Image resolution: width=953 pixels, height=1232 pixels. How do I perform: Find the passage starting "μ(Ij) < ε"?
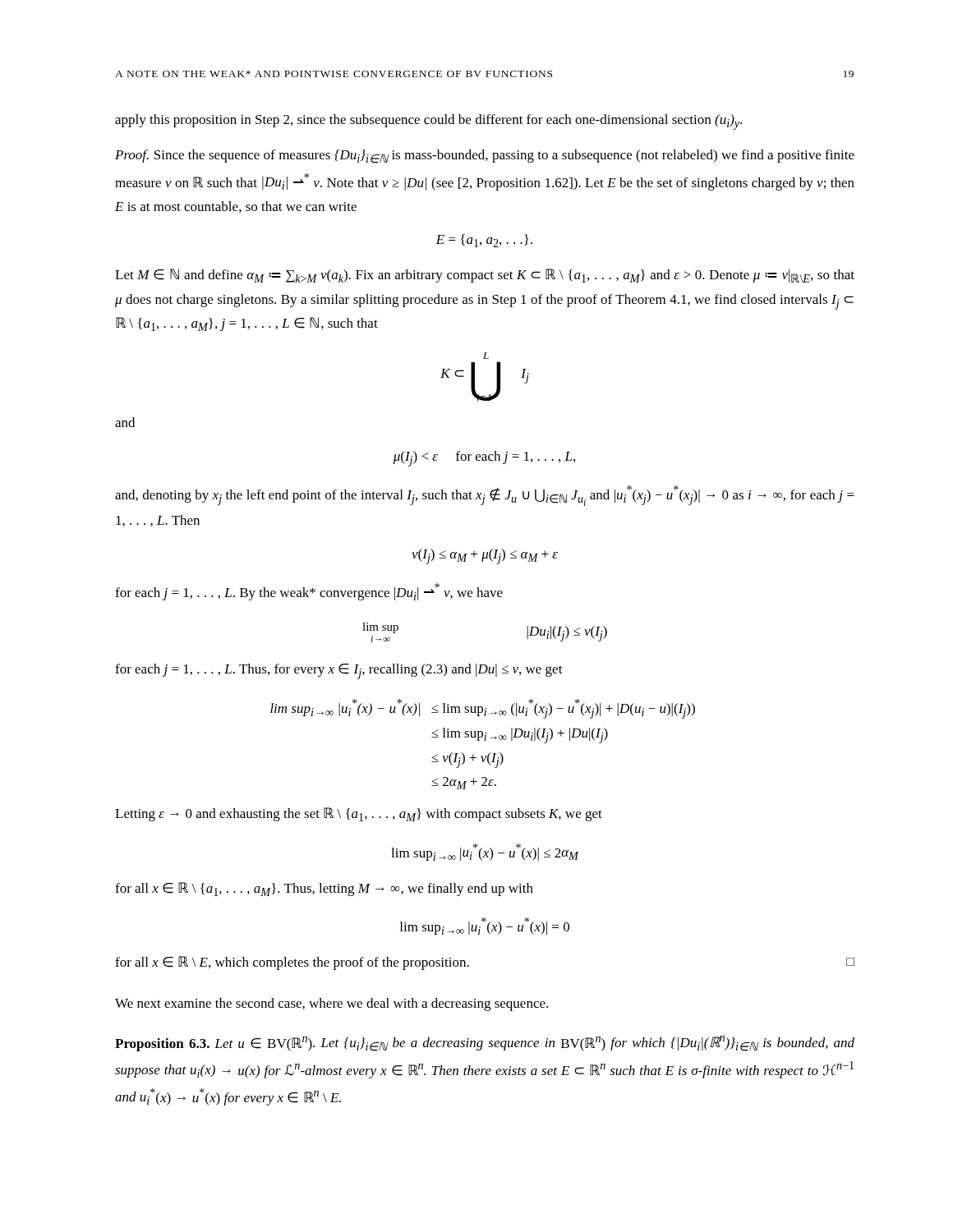485,457
